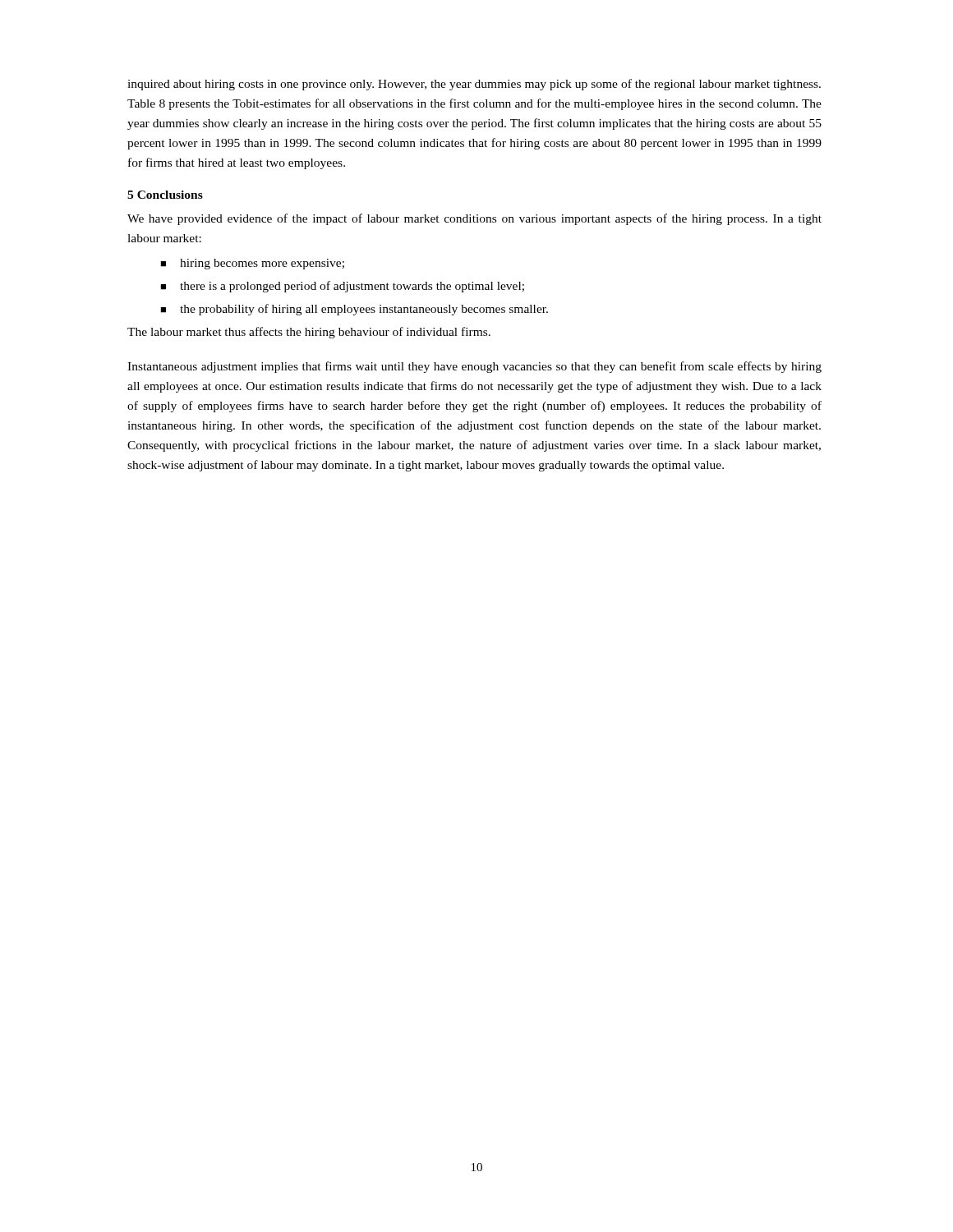Select the text block starting "■ there is"
This screenshot has height=1232, width=953.
(x=343, y=286)
